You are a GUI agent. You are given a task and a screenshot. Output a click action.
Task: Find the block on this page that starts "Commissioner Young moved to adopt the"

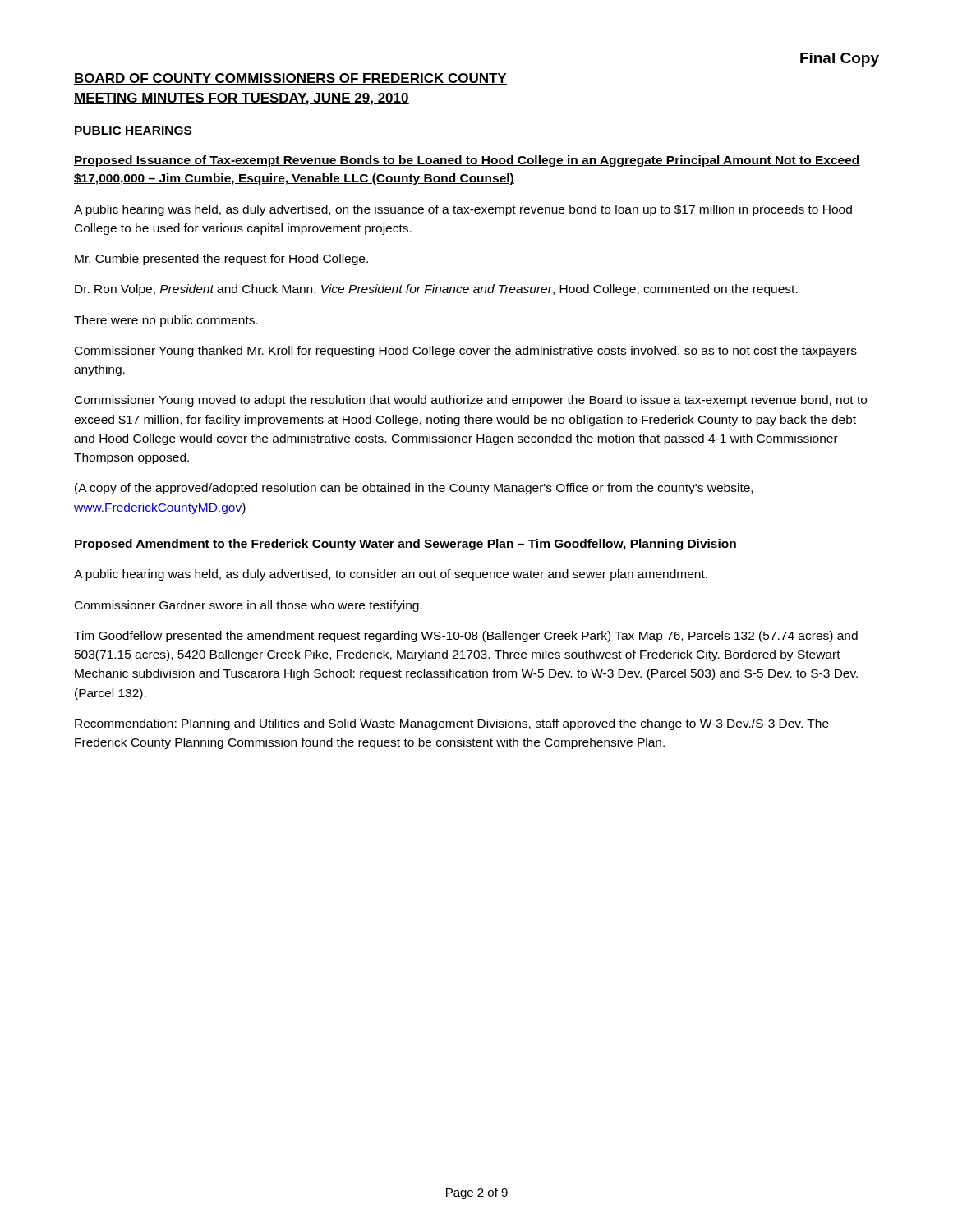pyautogui.click(x=471, y=428)
